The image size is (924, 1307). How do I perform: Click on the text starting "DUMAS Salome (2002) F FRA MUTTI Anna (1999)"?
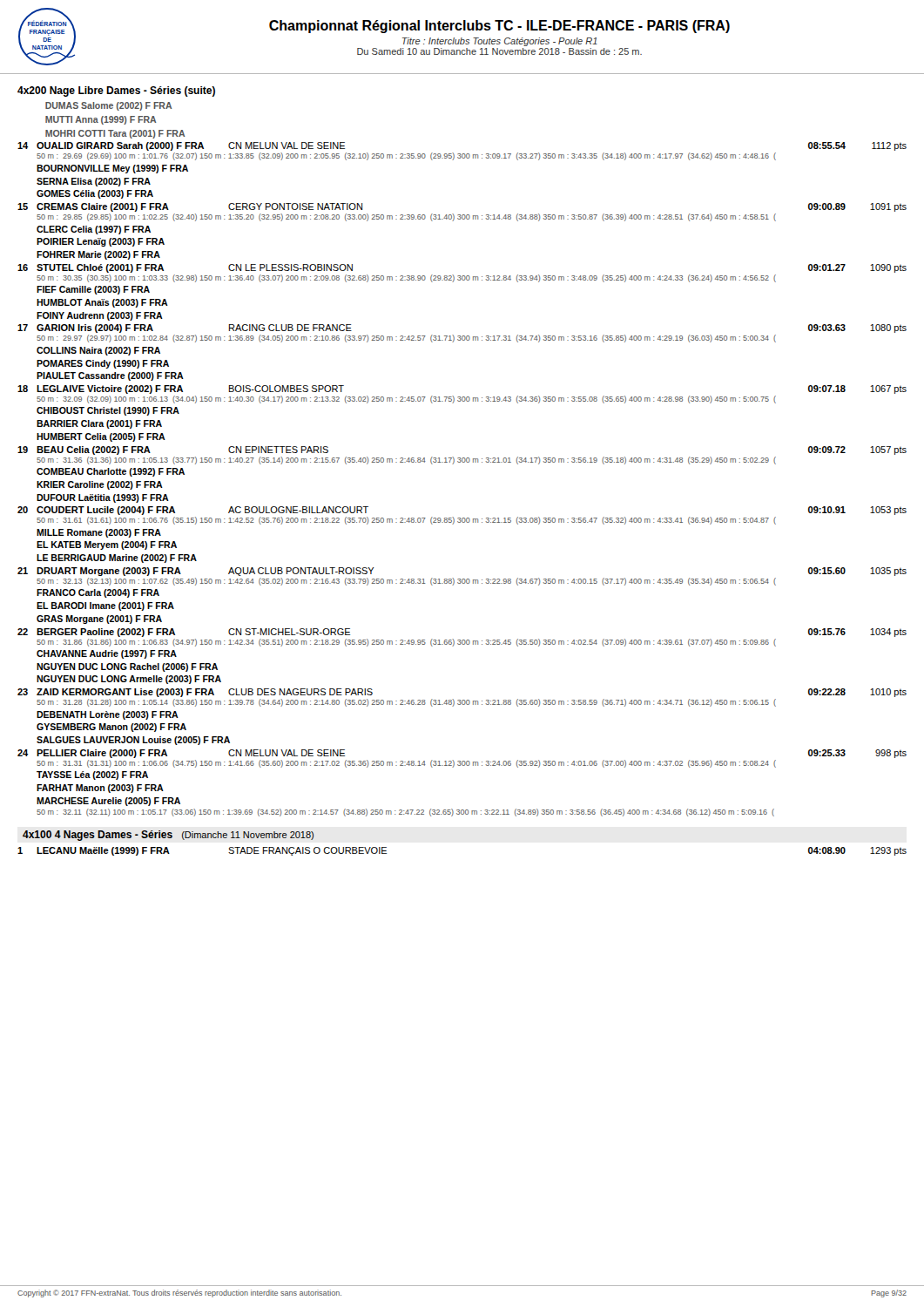[110, 119]
